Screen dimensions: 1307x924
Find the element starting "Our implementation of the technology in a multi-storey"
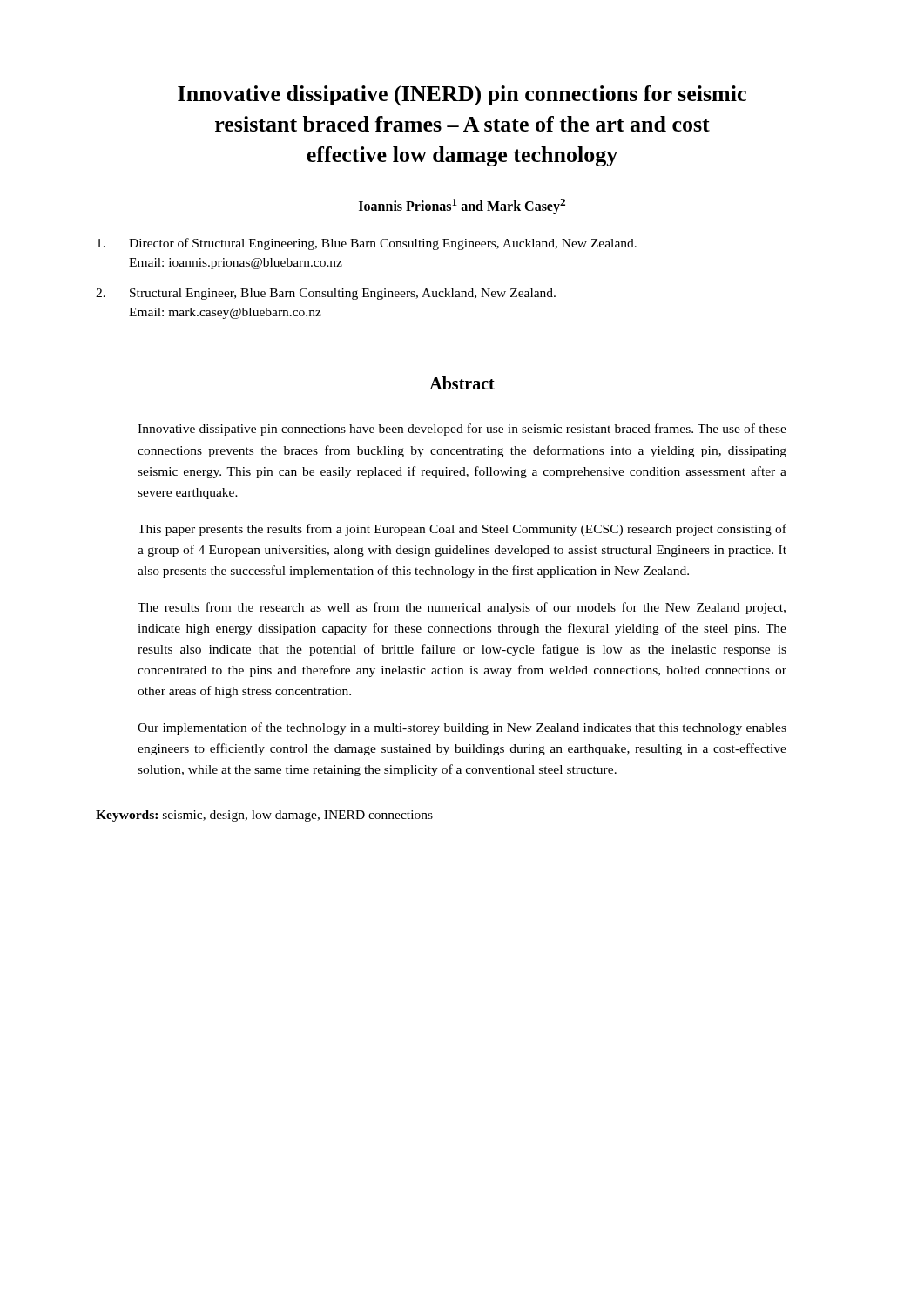coord(462,748)
